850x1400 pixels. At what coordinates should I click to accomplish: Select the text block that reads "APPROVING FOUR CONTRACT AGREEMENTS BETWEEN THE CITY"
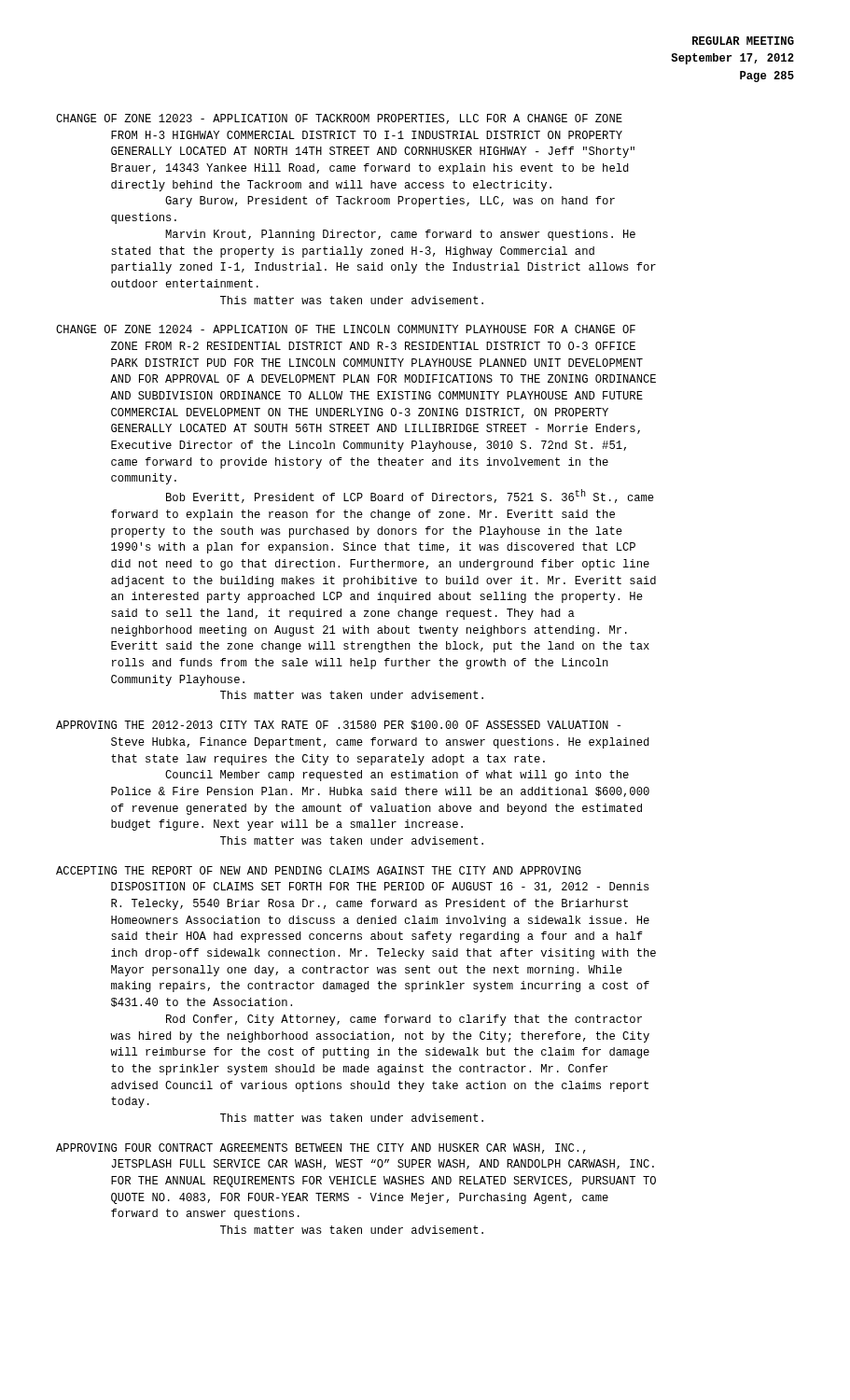point(356,1190)
